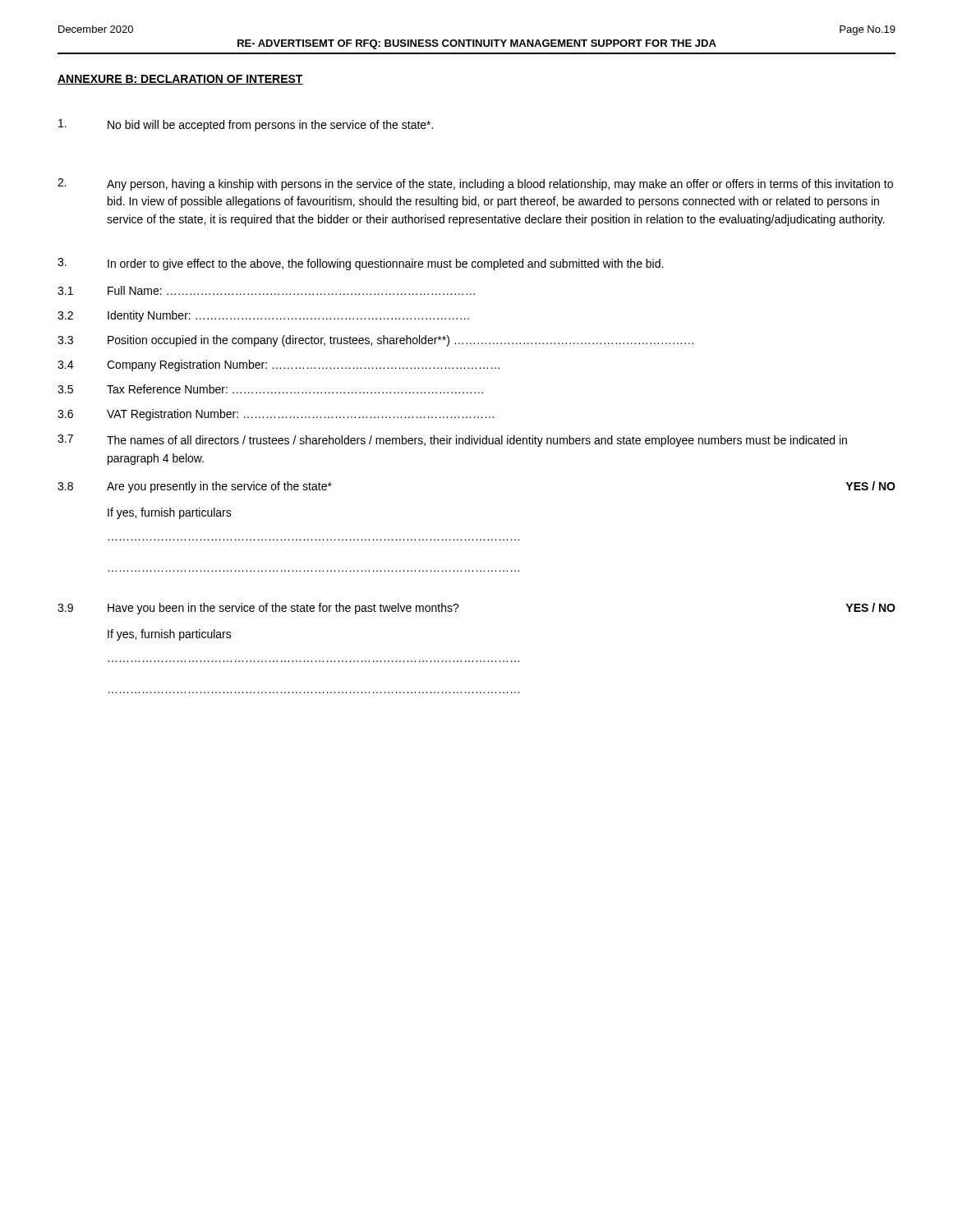Viewport: 953px width, 1232px height.
Task: Select the text block starting "3.1 Full Name: ………………………………………………………………………"
Action: click(476, 291)
